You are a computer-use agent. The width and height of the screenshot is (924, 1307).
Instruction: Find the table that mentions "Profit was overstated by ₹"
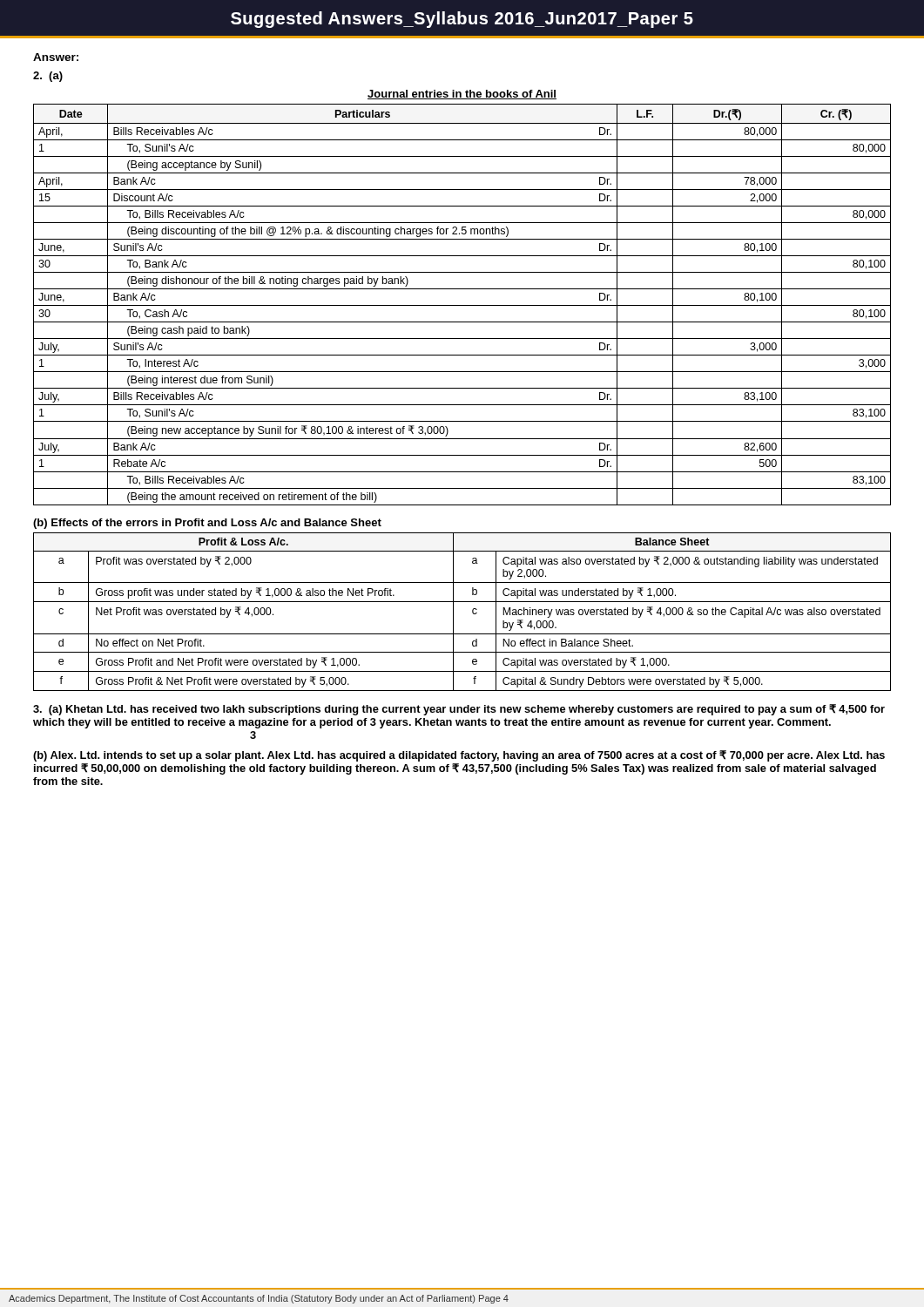point(462,612)
